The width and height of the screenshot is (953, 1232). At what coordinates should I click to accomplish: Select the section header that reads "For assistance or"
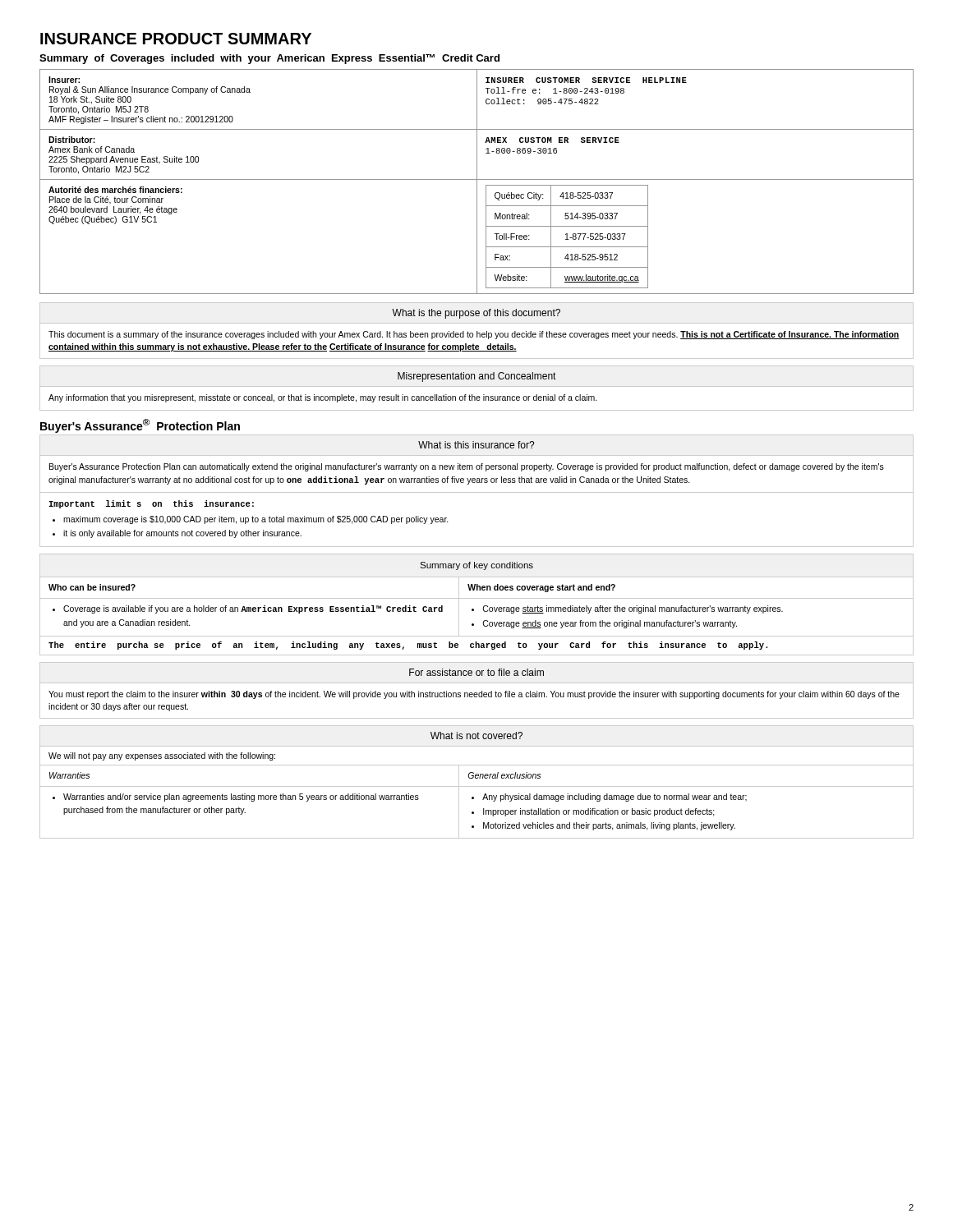click(476, 672)
